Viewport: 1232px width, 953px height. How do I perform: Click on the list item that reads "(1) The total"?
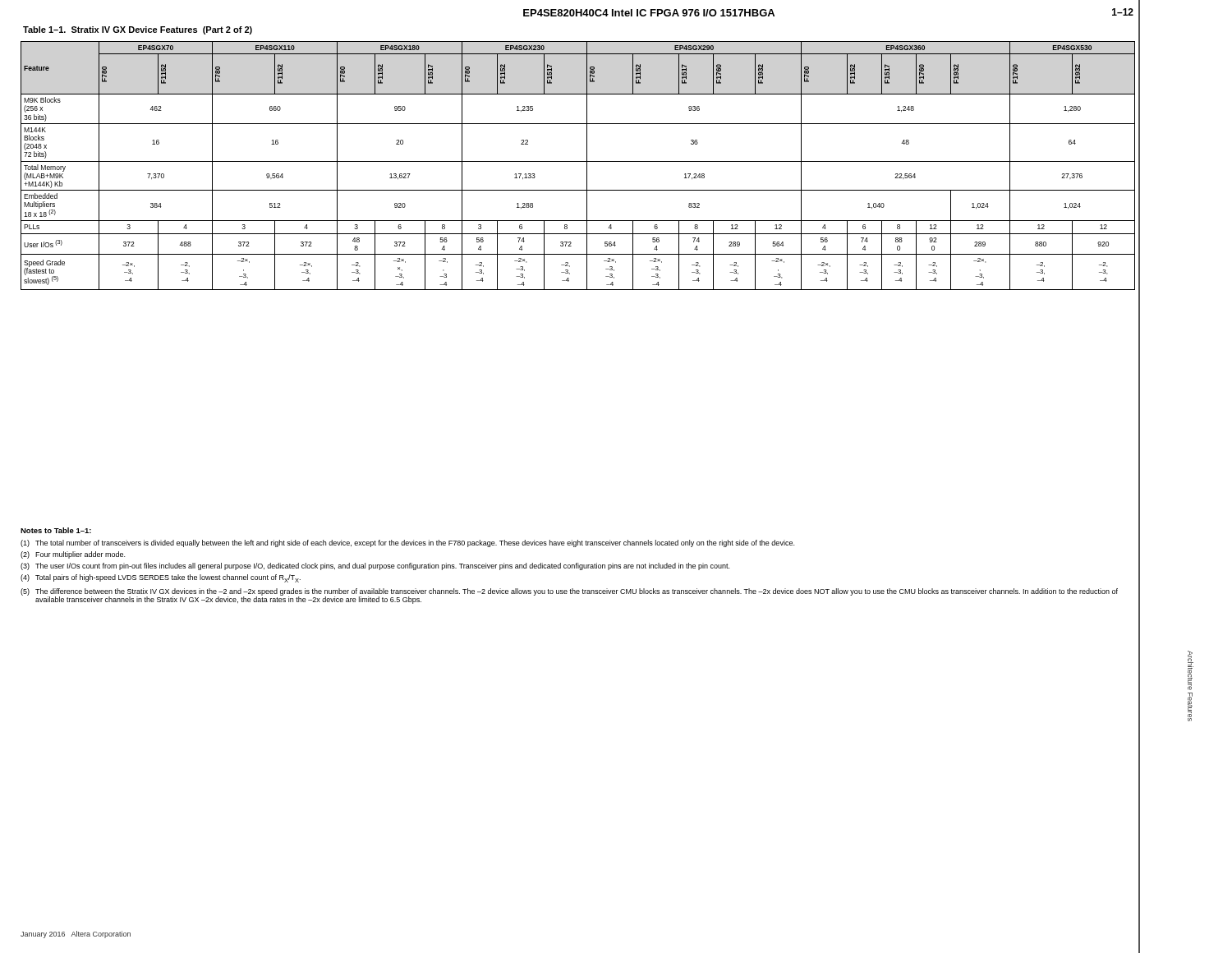(408, 543)
